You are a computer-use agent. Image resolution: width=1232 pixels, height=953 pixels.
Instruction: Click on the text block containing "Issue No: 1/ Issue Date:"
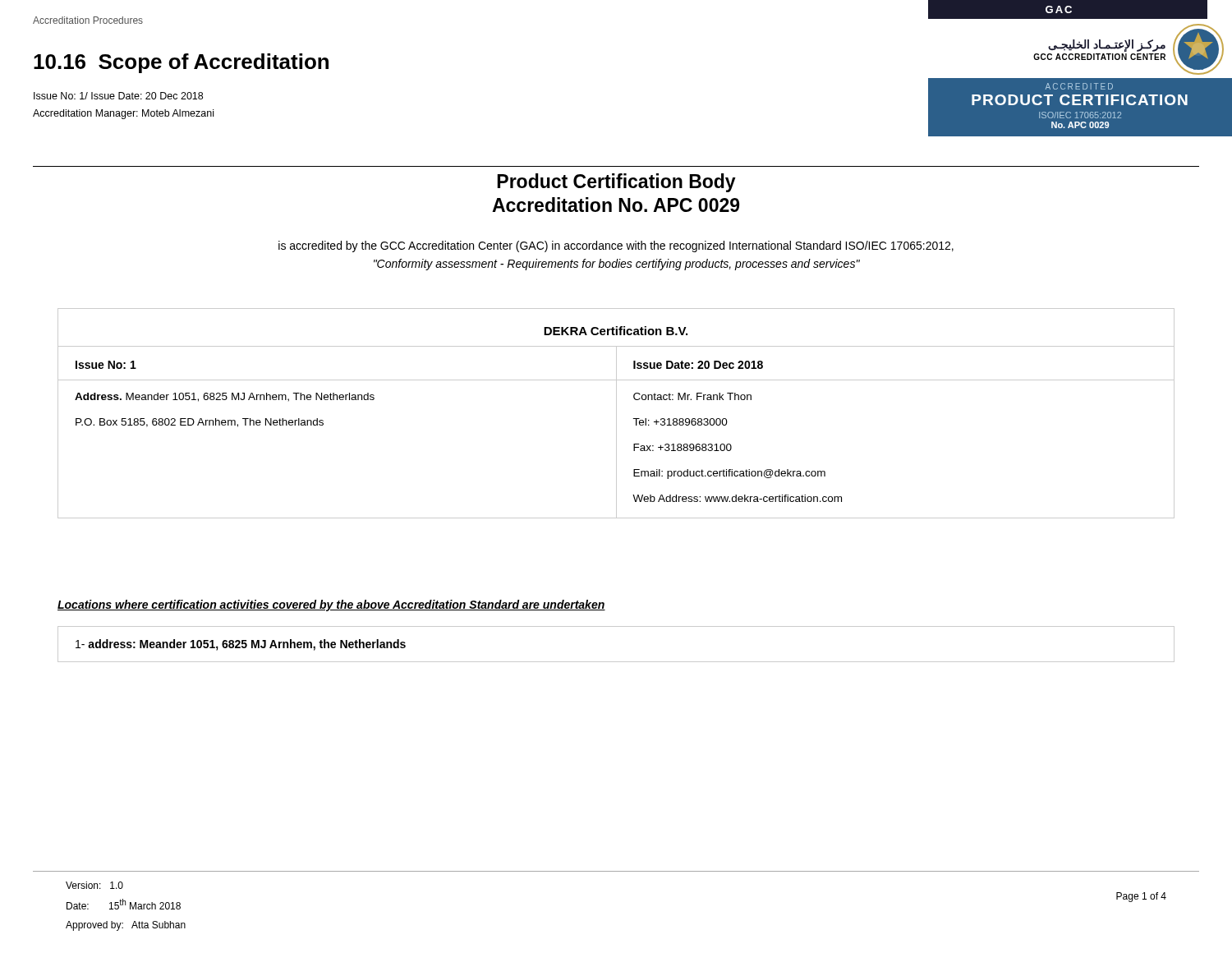point(124,105)
